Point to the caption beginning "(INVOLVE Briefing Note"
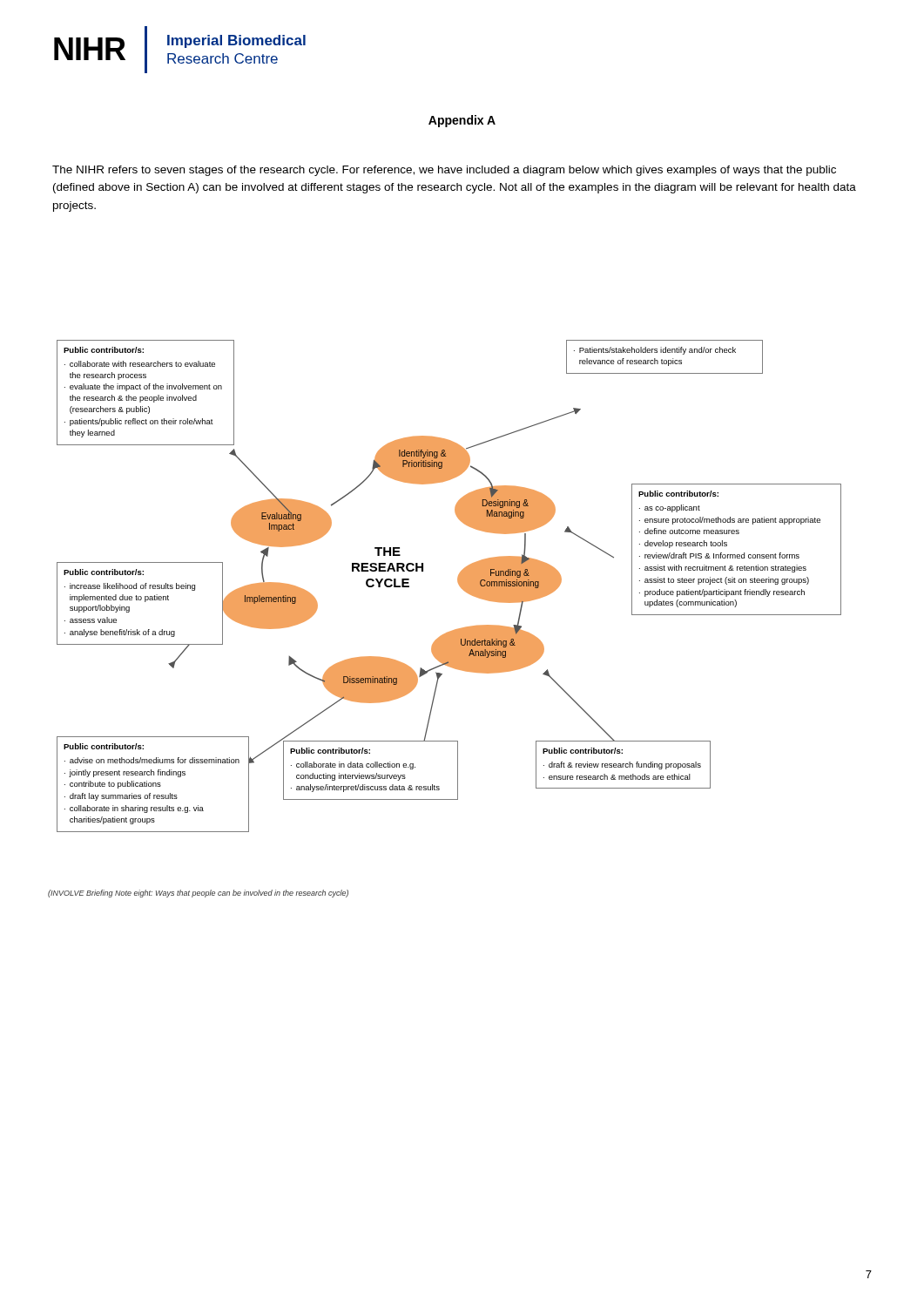The image size is (924, 1307). [x=198, y=893]
